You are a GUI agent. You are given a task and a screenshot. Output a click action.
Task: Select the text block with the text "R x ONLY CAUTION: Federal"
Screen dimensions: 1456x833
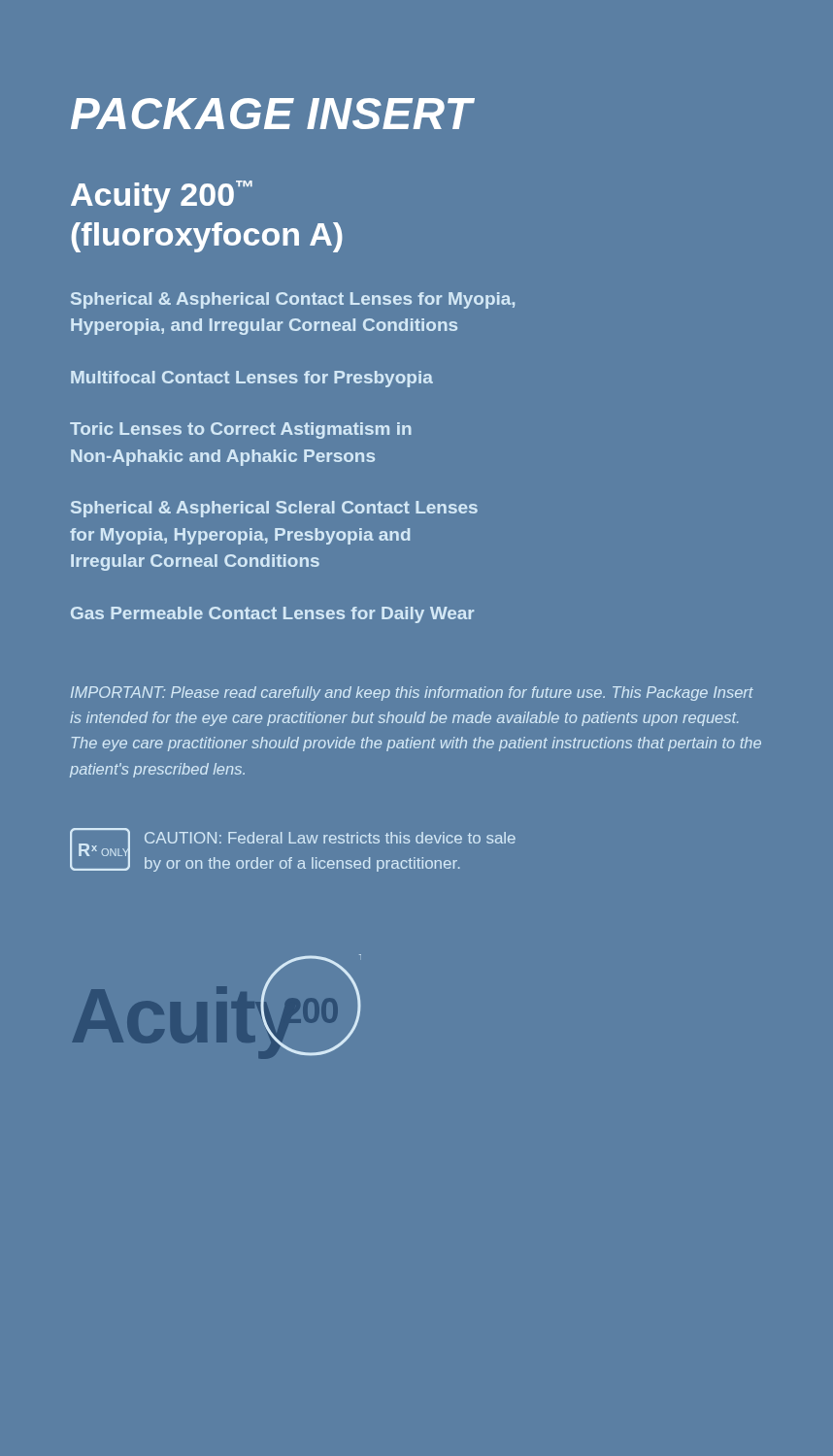point(293,852)
